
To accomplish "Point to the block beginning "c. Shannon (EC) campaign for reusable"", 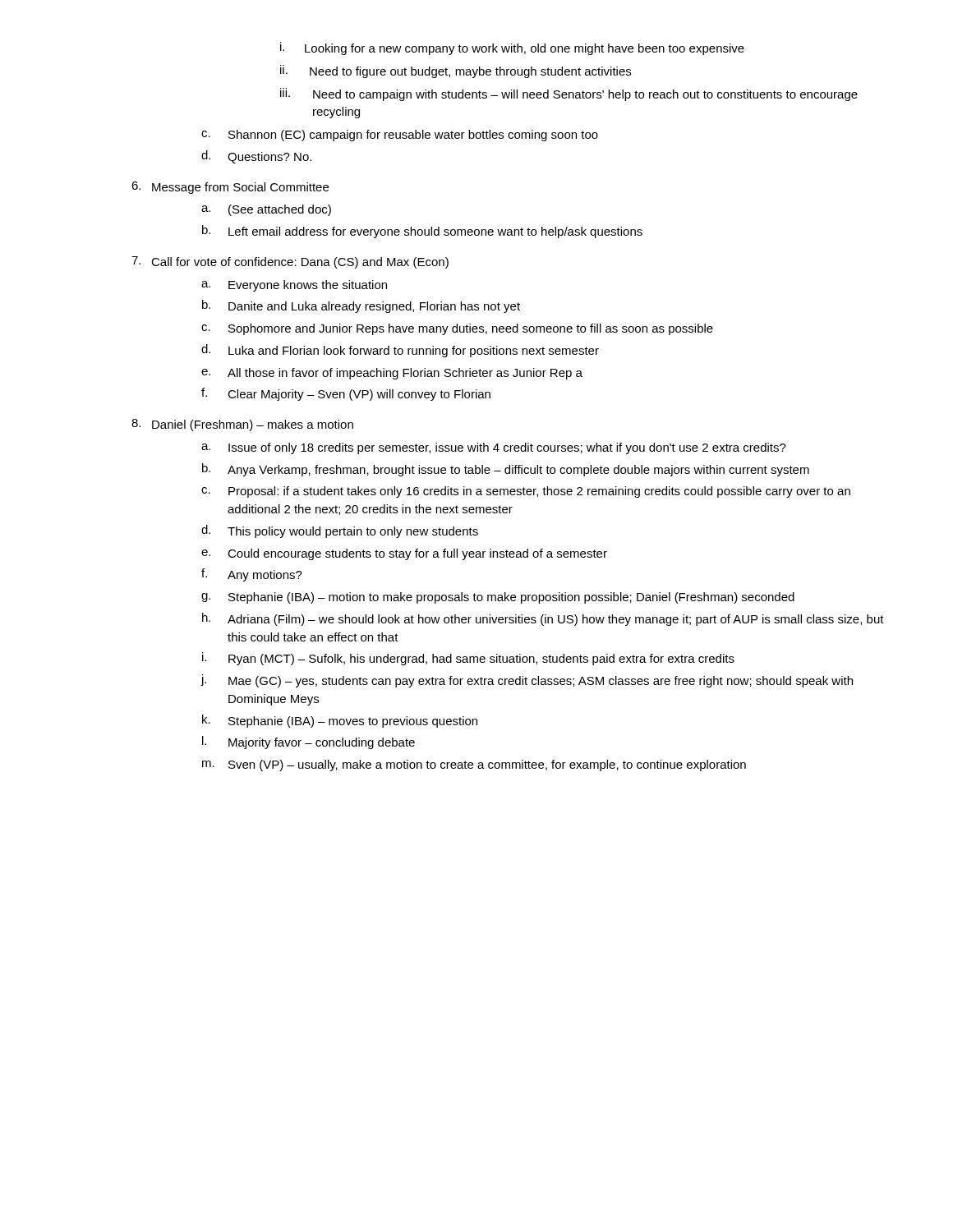I will point(400,135).
